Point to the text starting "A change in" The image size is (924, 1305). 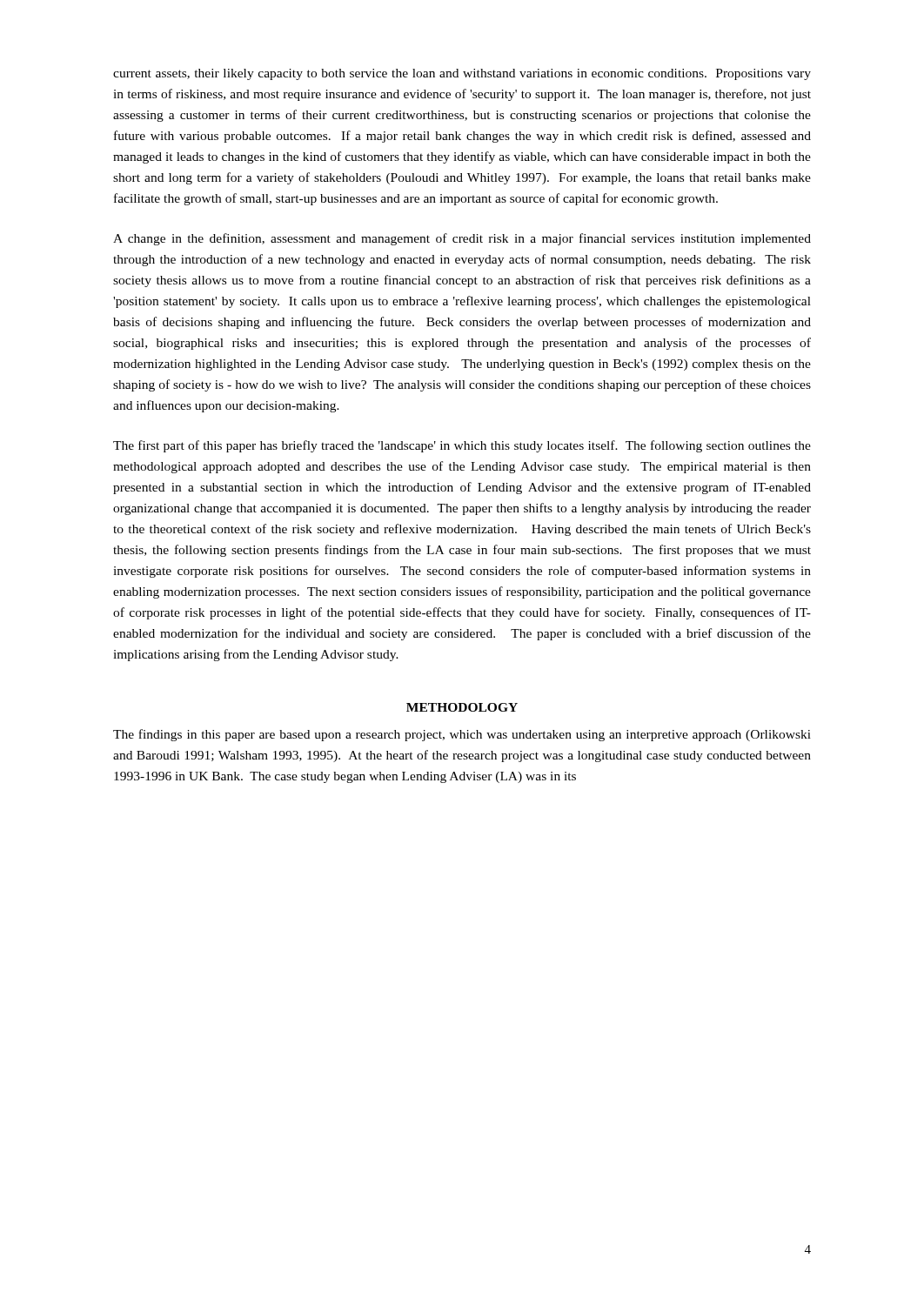[x=462, y=322]
